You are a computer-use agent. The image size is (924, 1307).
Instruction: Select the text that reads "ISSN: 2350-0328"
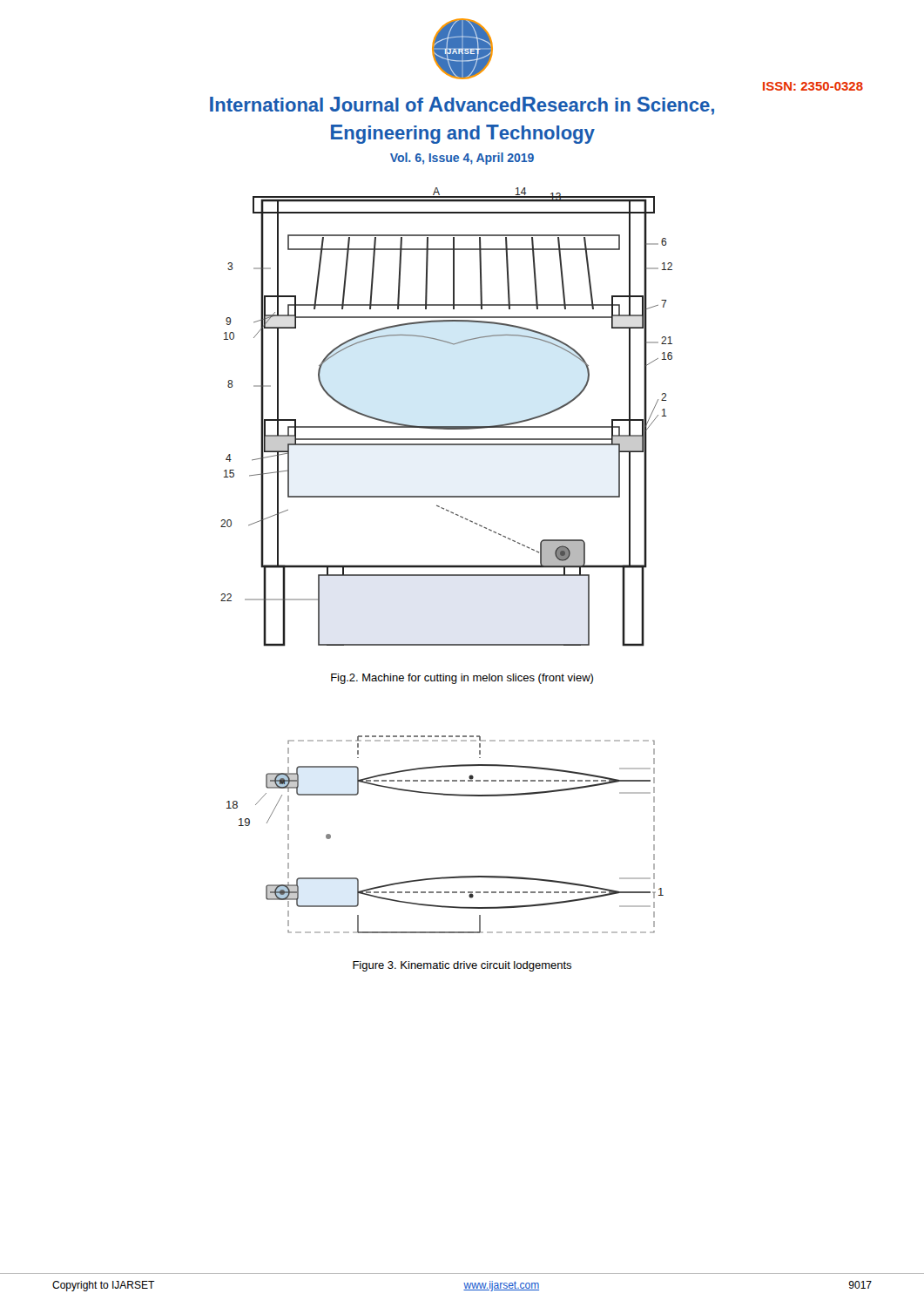[813, 86]
